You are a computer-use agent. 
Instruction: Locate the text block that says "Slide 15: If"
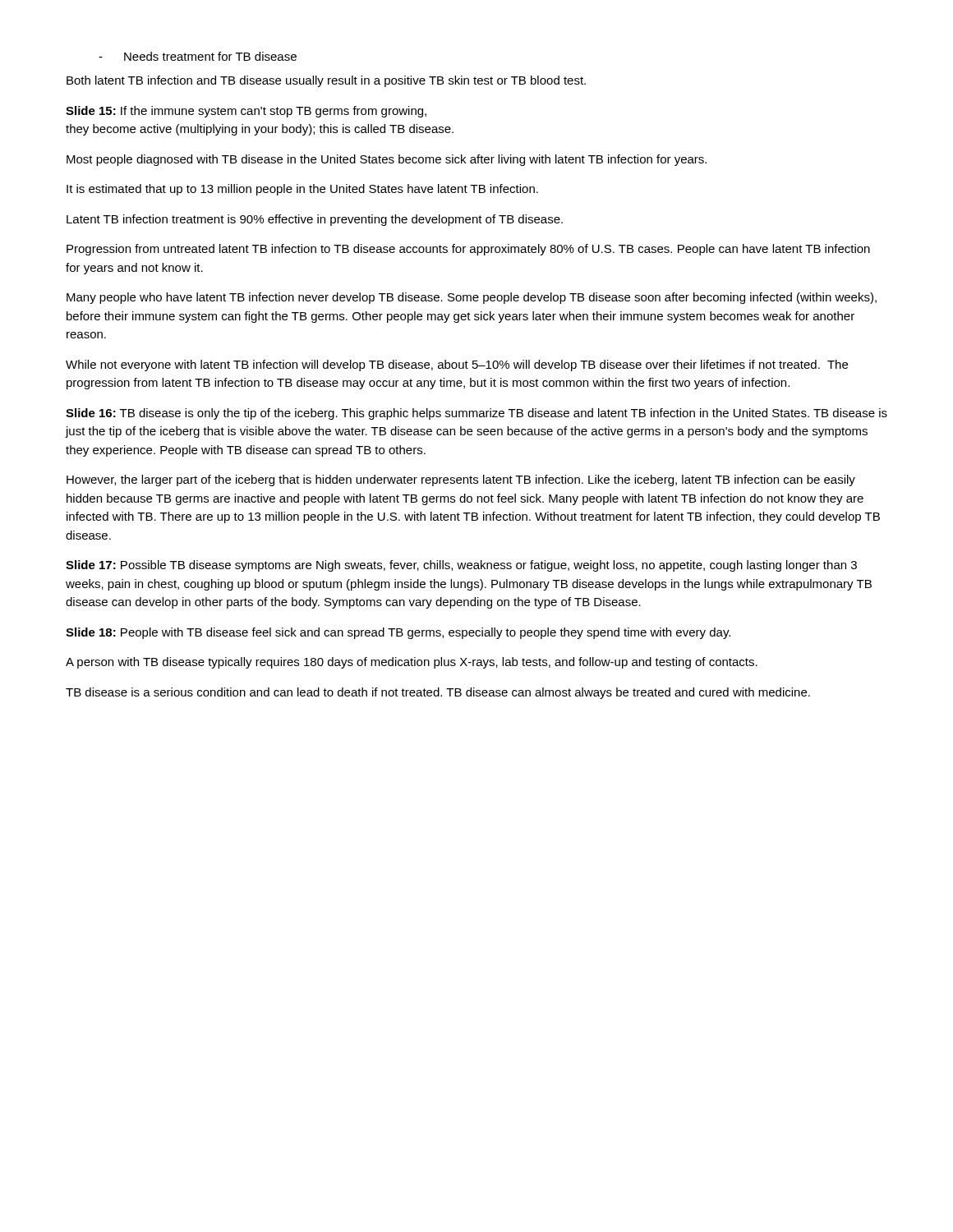click(260, 119)
